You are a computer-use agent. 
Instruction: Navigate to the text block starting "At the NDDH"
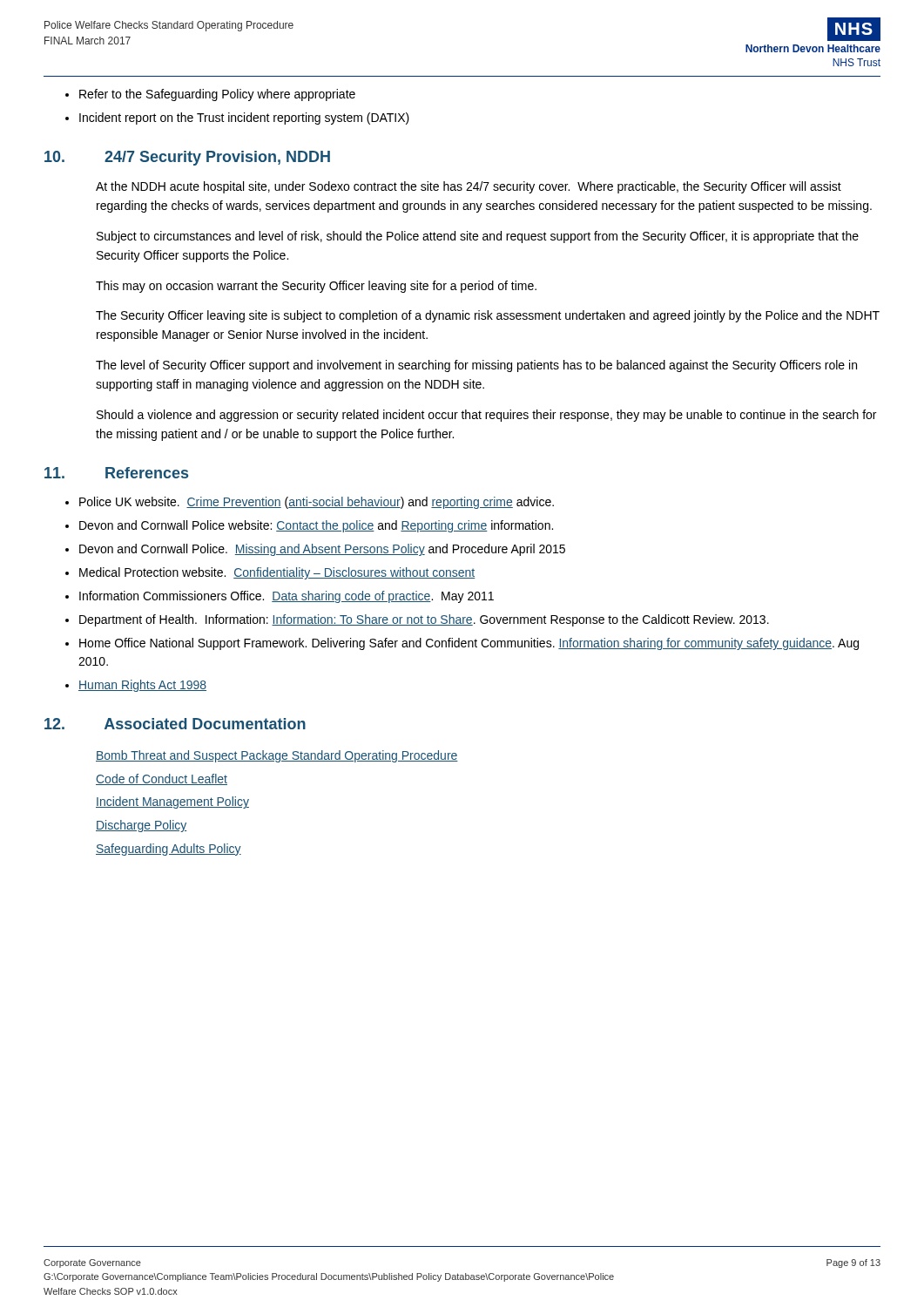(x=484, y=196)
